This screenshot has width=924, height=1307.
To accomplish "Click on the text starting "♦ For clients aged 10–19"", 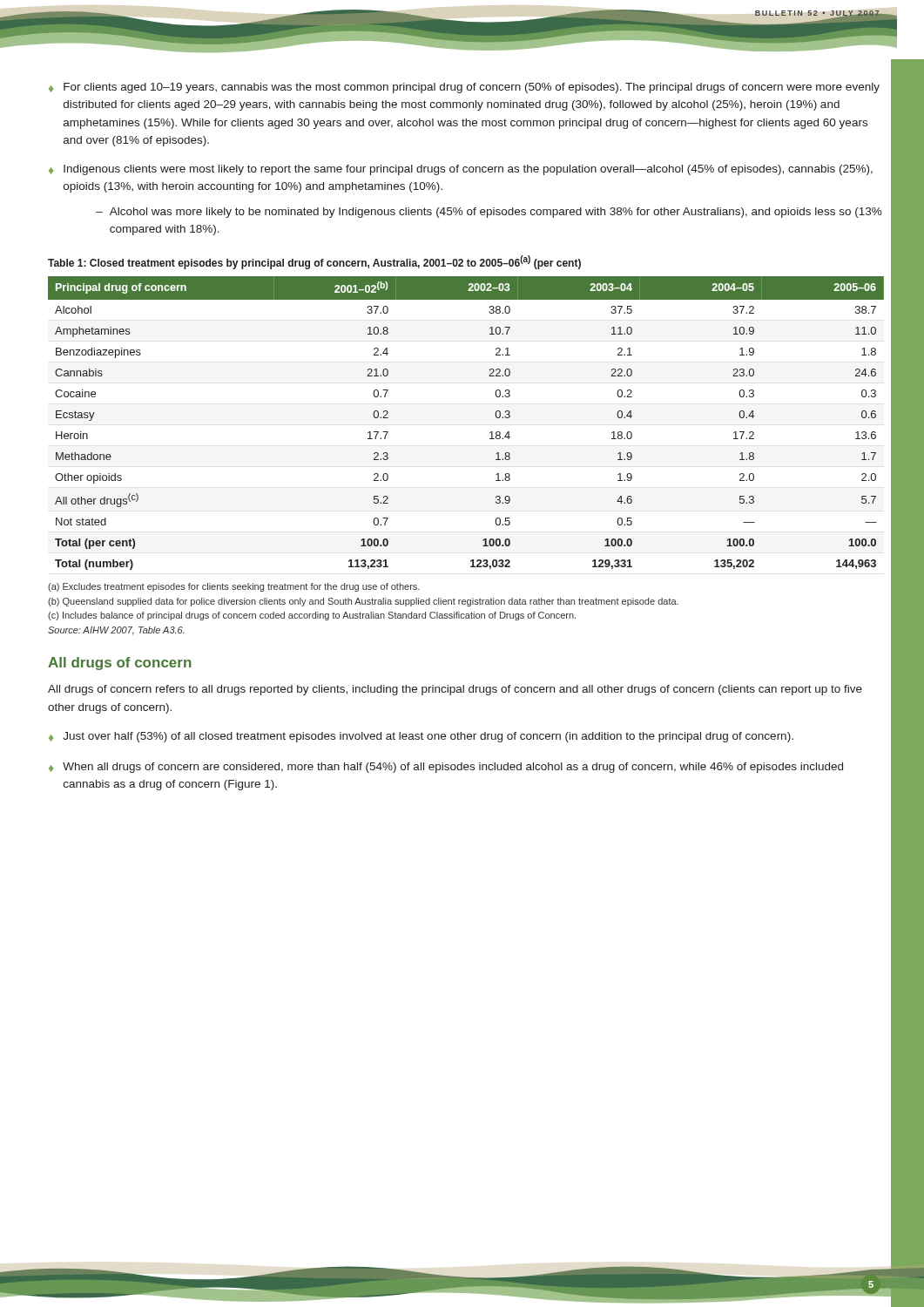I will [466, 114].
